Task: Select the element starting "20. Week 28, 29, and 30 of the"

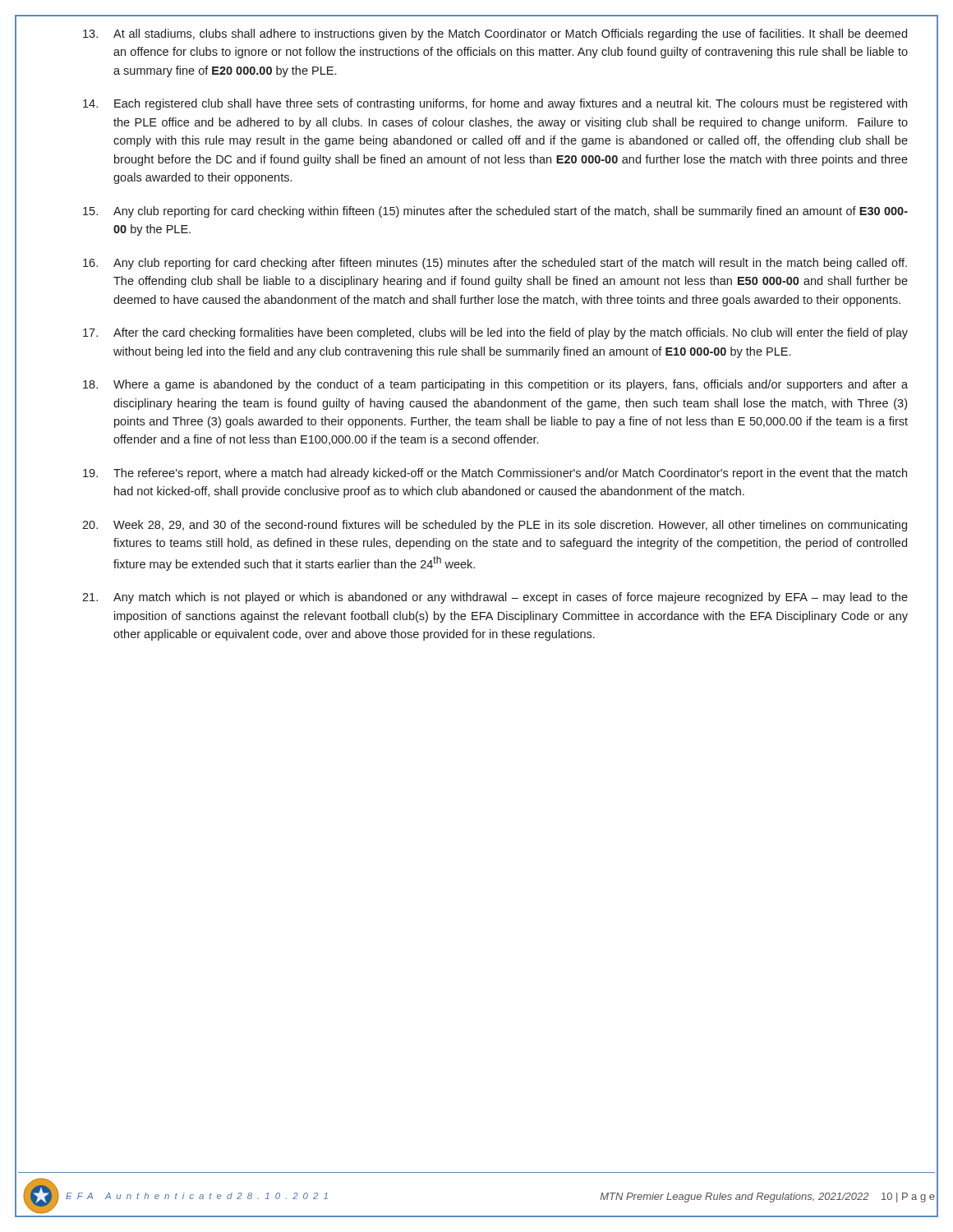Action: coord(495,545)
